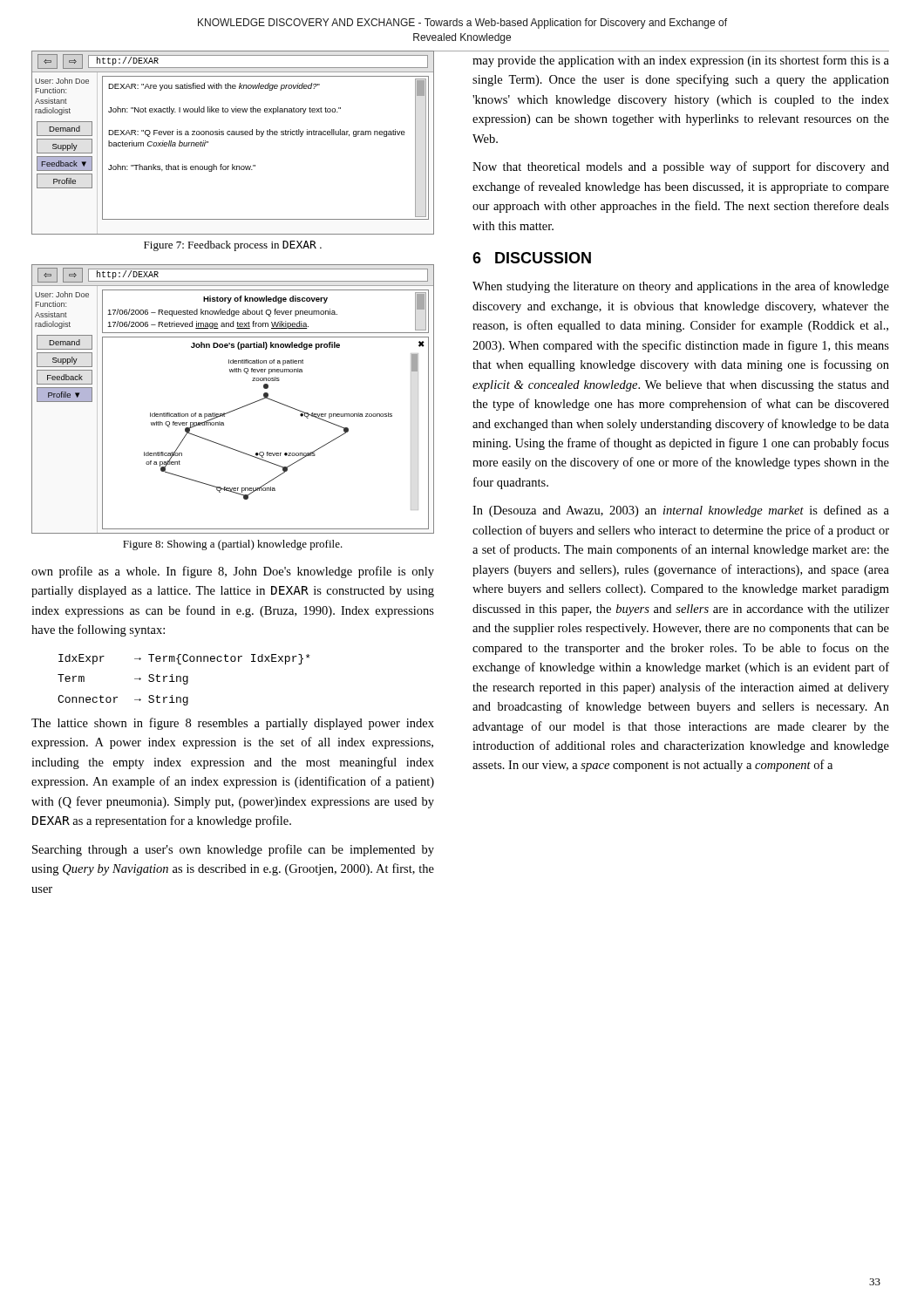Find the text block starting "IdxExpr → Term{Connector IdxExpr}* Term → String Connector"
The image size is (924, 1308).
(184, 659)
